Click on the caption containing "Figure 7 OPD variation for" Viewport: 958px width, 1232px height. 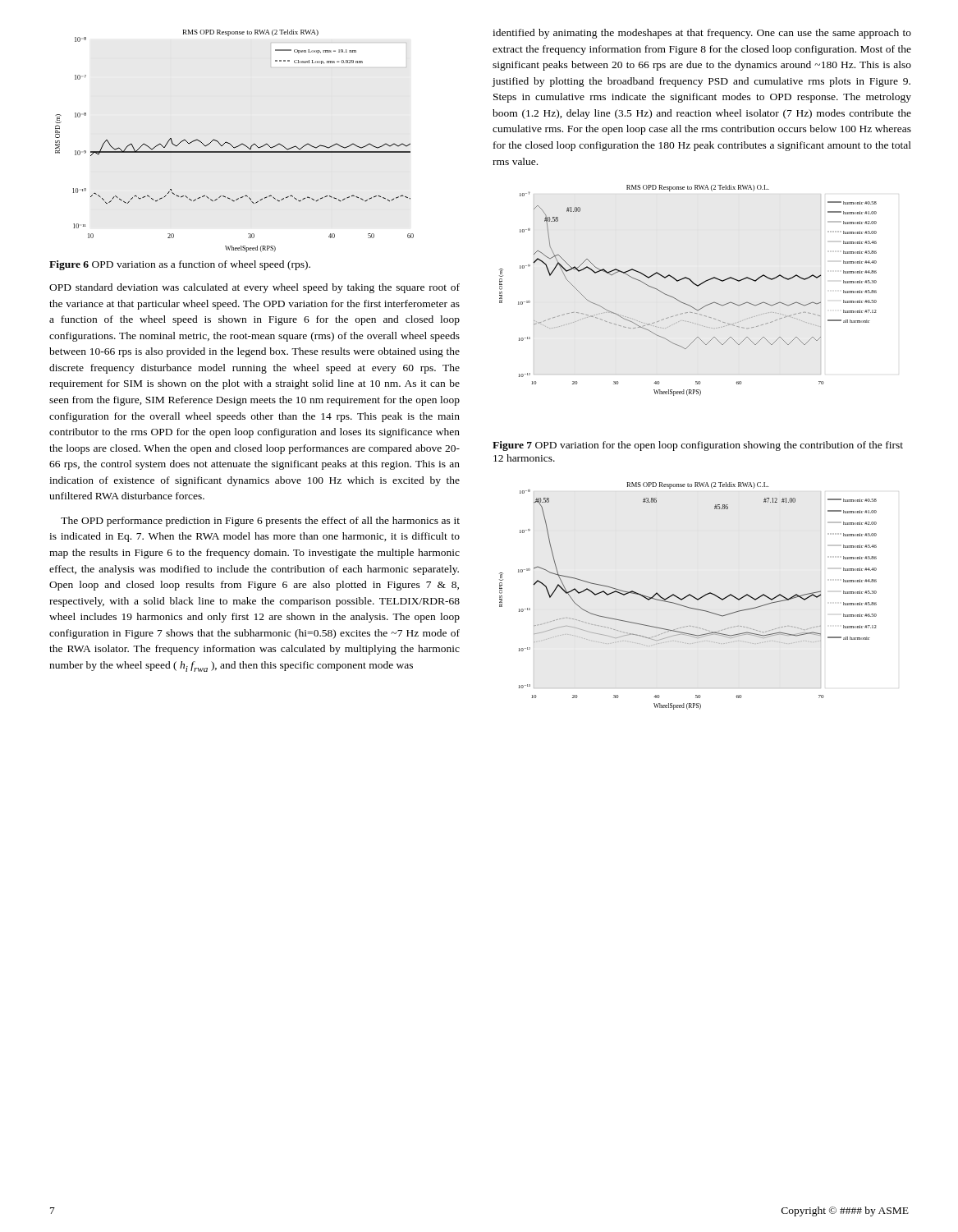point(698,451)
